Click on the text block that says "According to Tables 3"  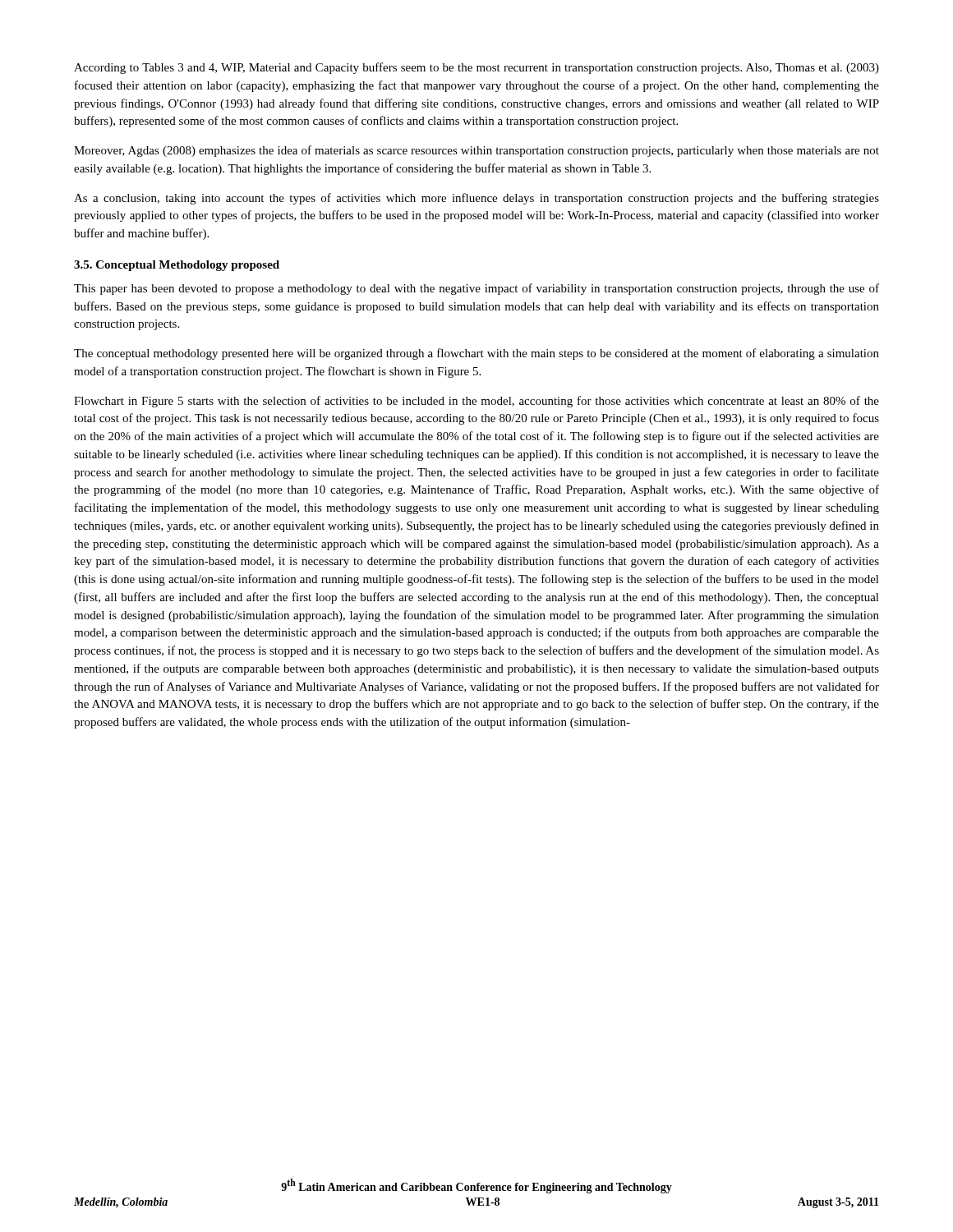[x=476, y=94]
